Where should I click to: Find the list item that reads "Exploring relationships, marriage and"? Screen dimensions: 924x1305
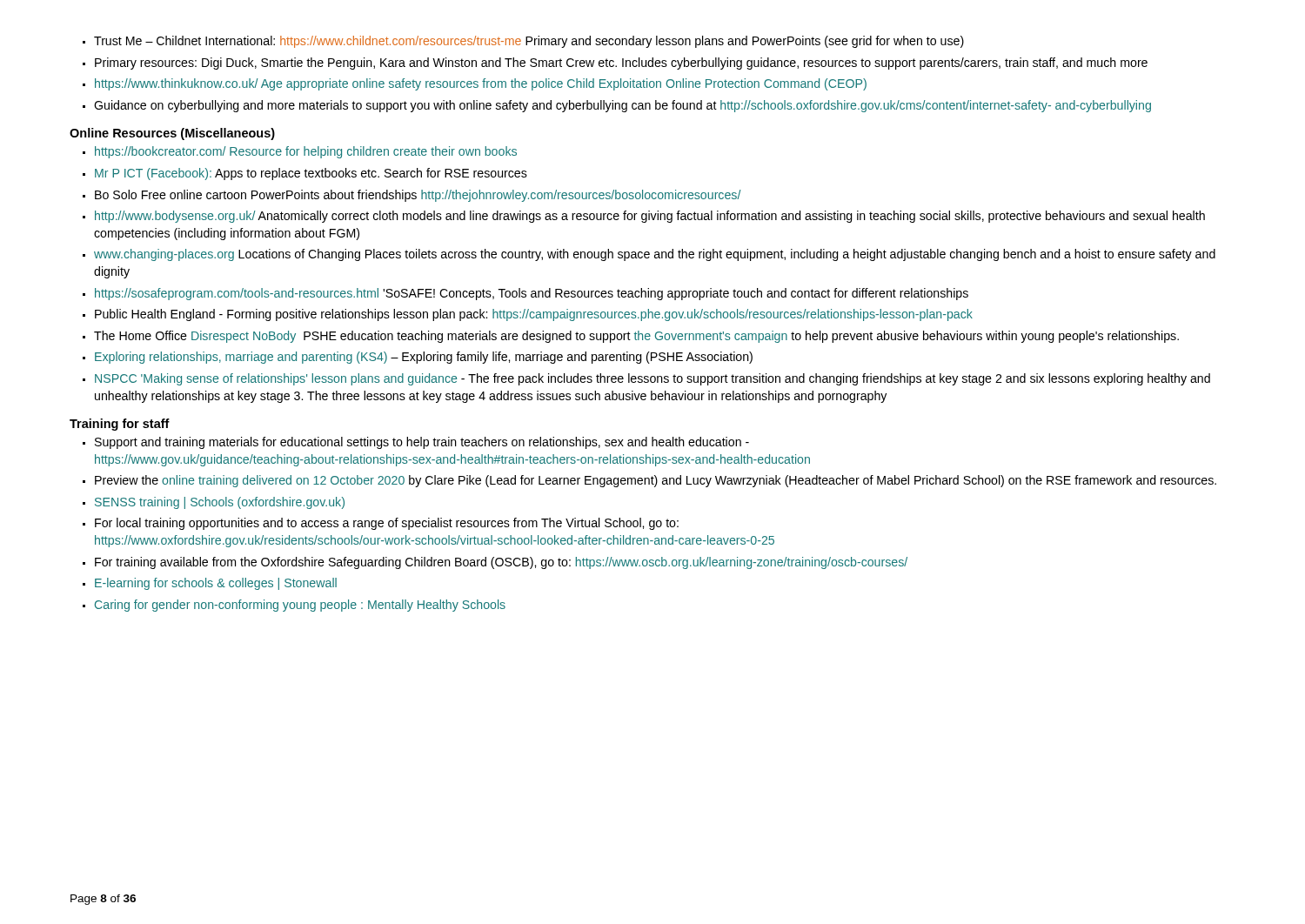665,358
